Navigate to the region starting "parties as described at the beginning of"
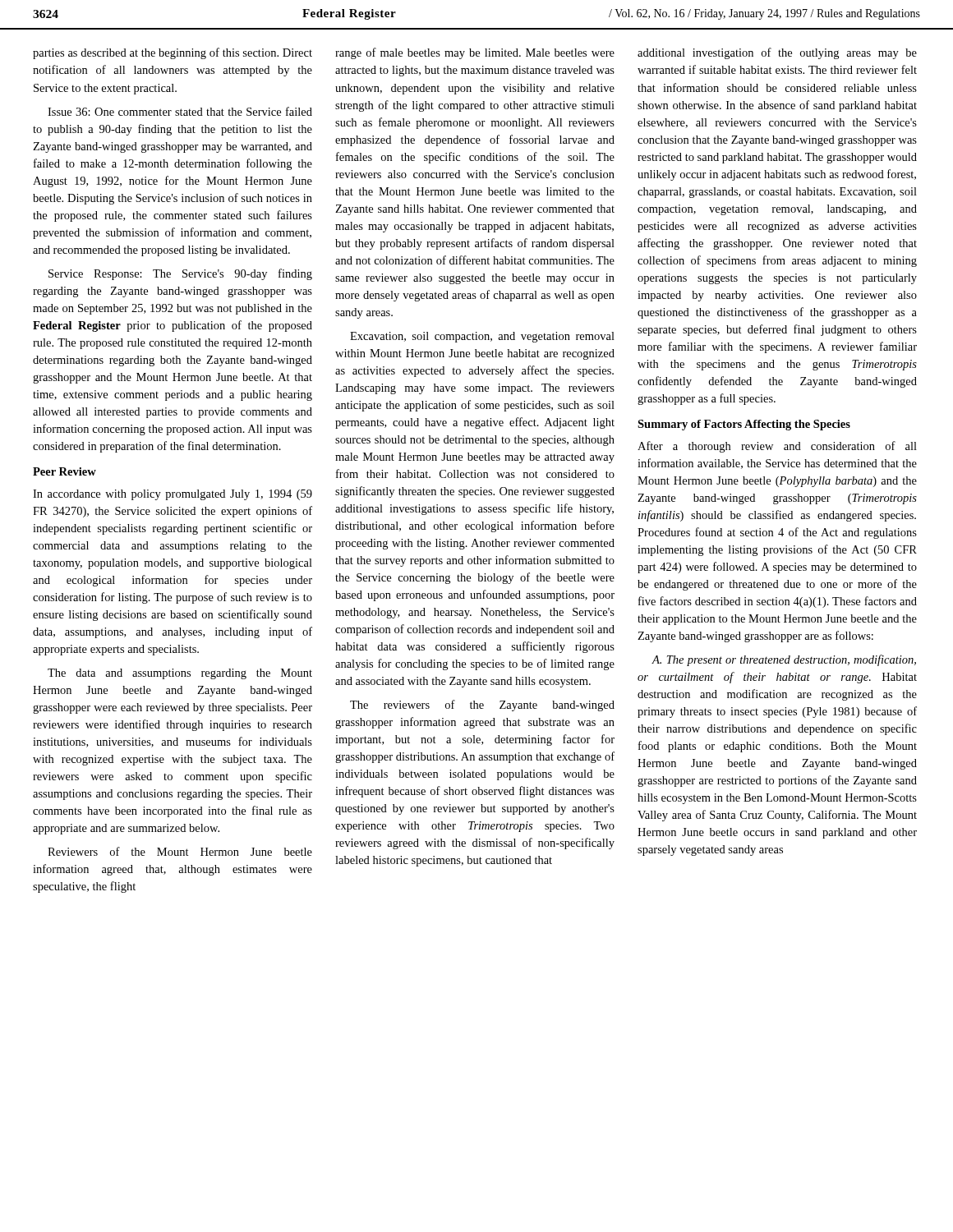Image resolution: width=953 pixels, height=1232 pixels. [173, 250]
